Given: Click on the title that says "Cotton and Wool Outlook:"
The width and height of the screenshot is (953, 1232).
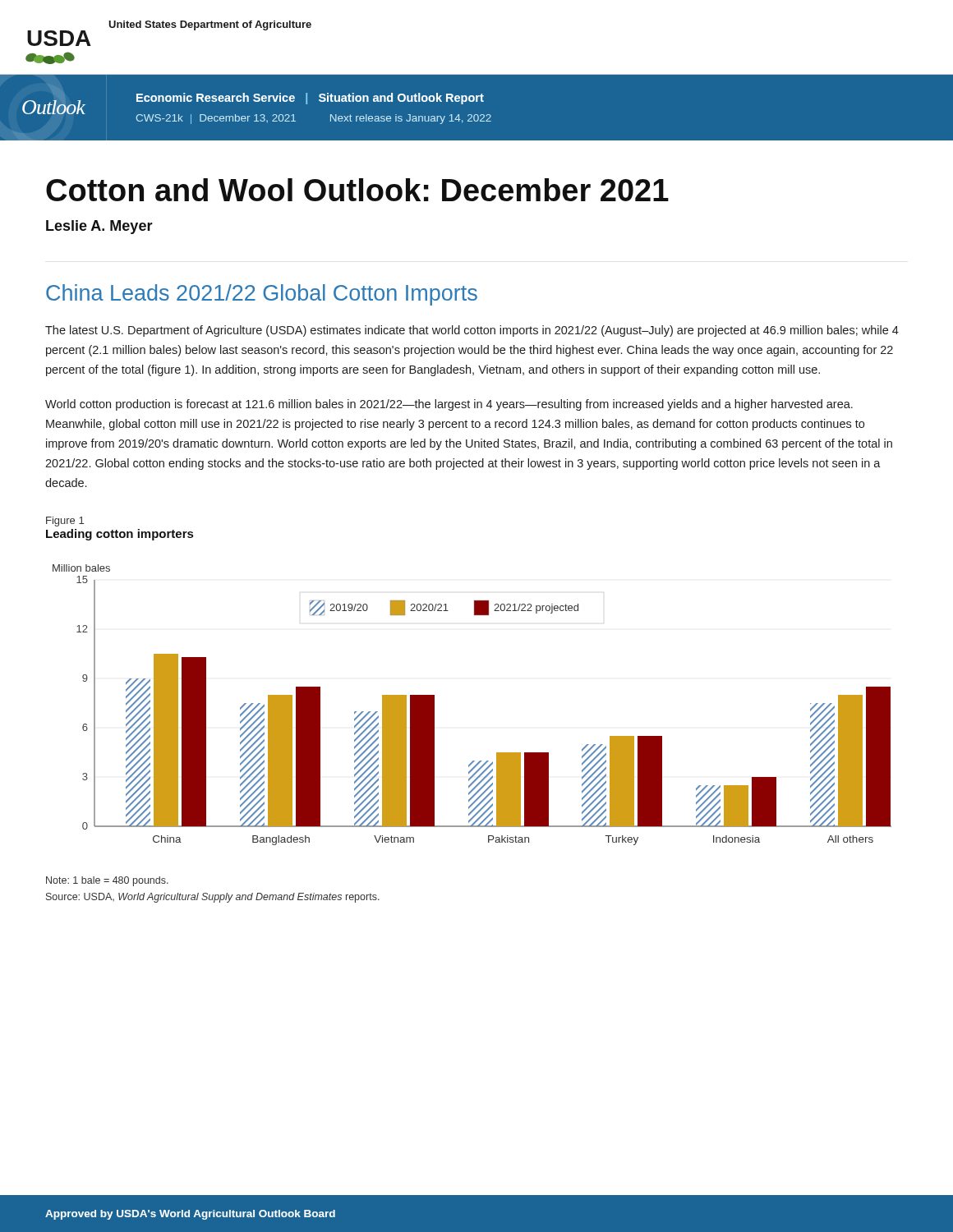Looking at the screenshot, I should tap(357, 191).
